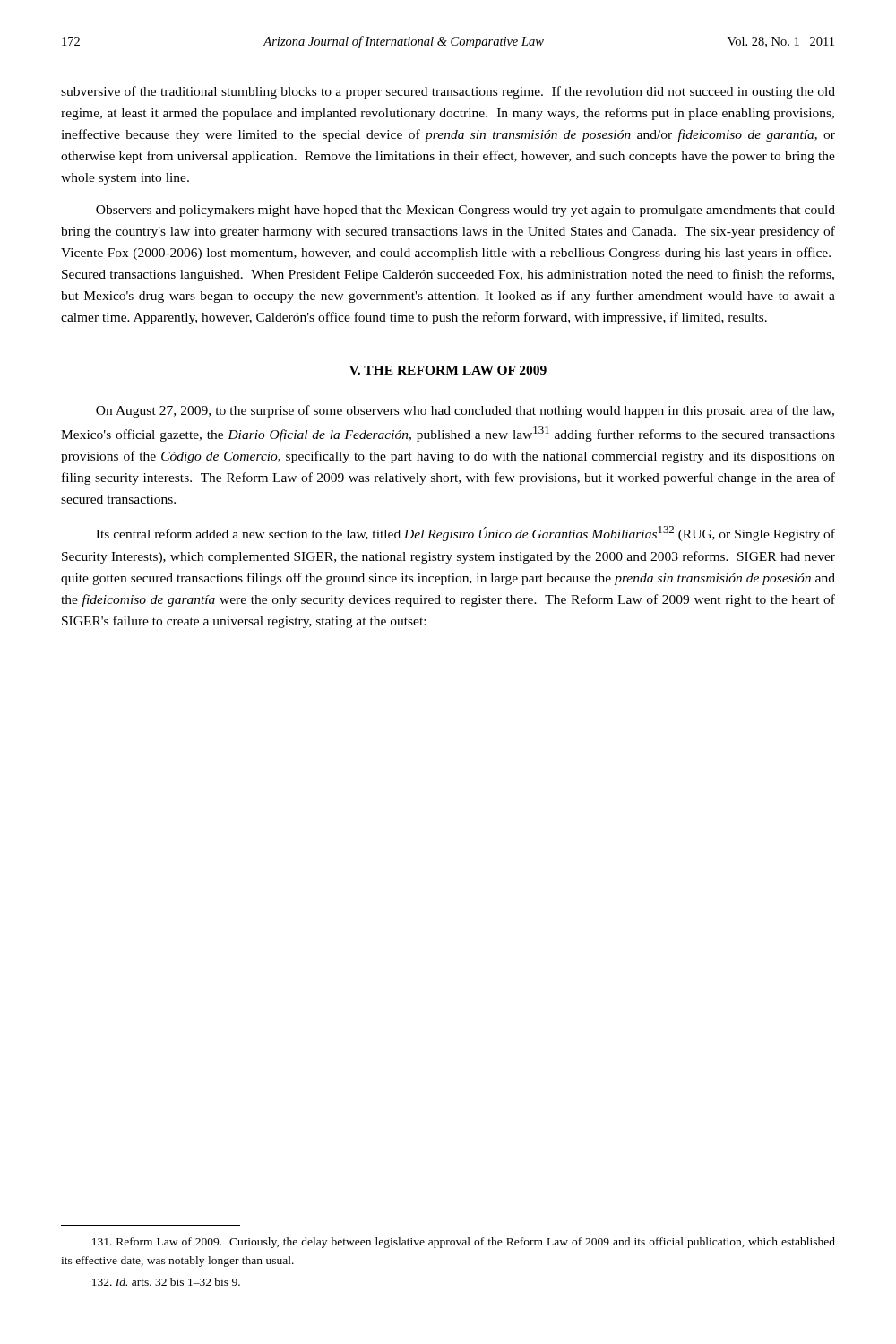The height and width of the screenshot is (1344, 896).
Task: Point to the block beginning "Its central reform added a new"
Action: tap(448, 575)
